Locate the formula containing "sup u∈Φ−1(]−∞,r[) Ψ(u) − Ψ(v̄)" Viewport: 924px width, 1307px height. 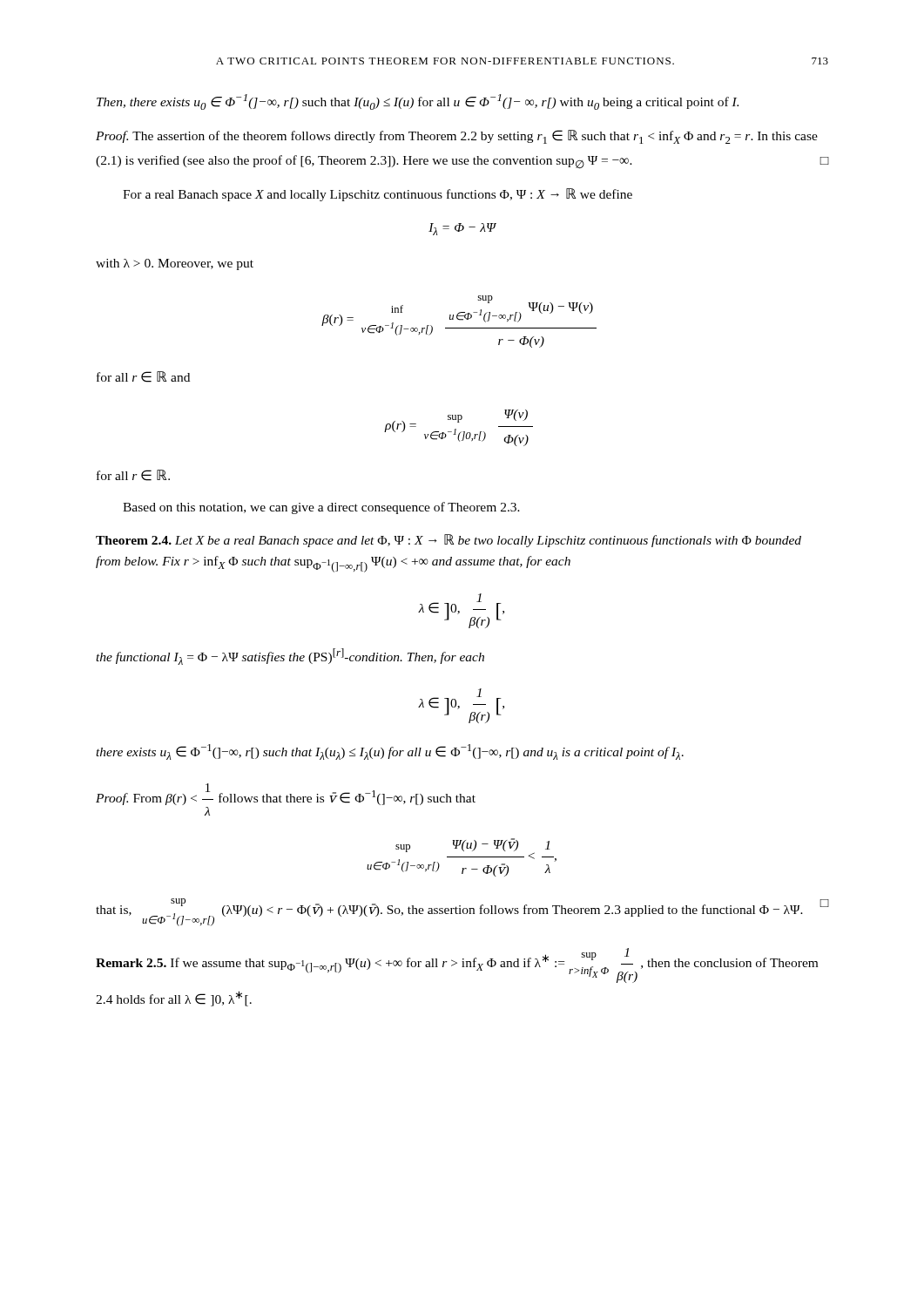point(462,857)
